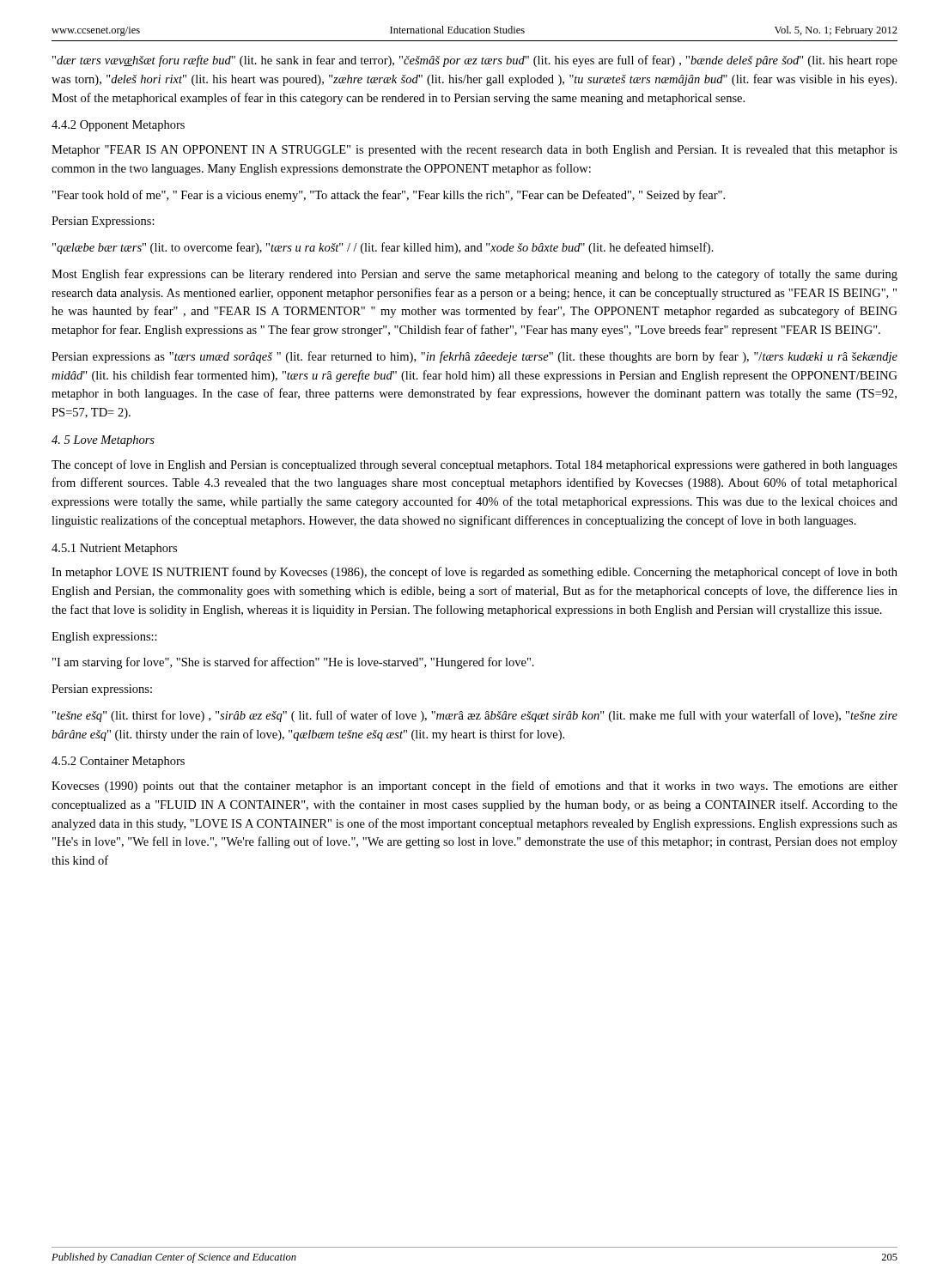Select the text block containing ""I am starving for love", "She is"
The height and width of the screenshot is (1288, 949).
pos(474,663)
